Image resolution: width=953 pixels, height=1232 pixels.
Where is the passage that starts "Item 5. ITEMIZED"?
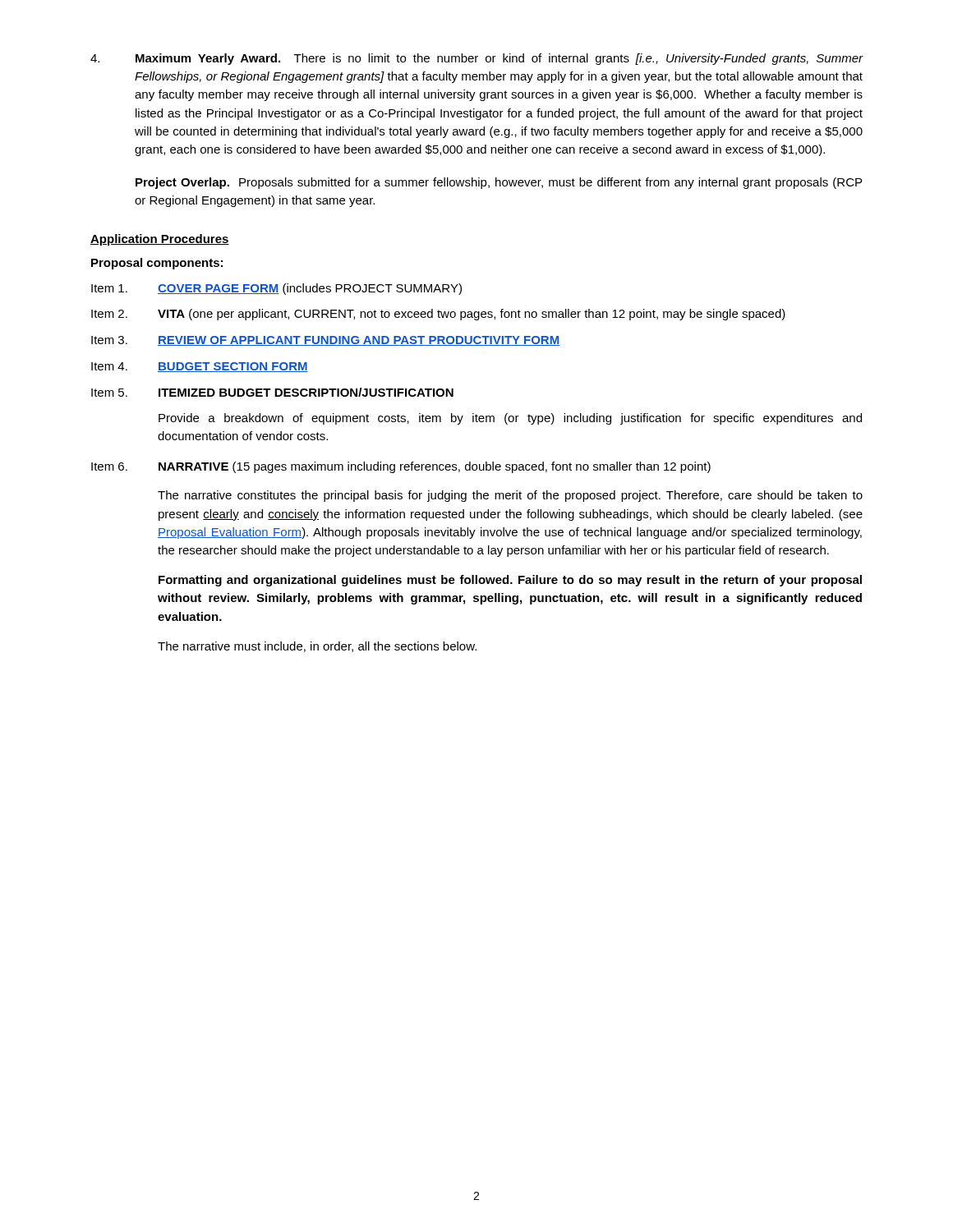tap(272, 392)
